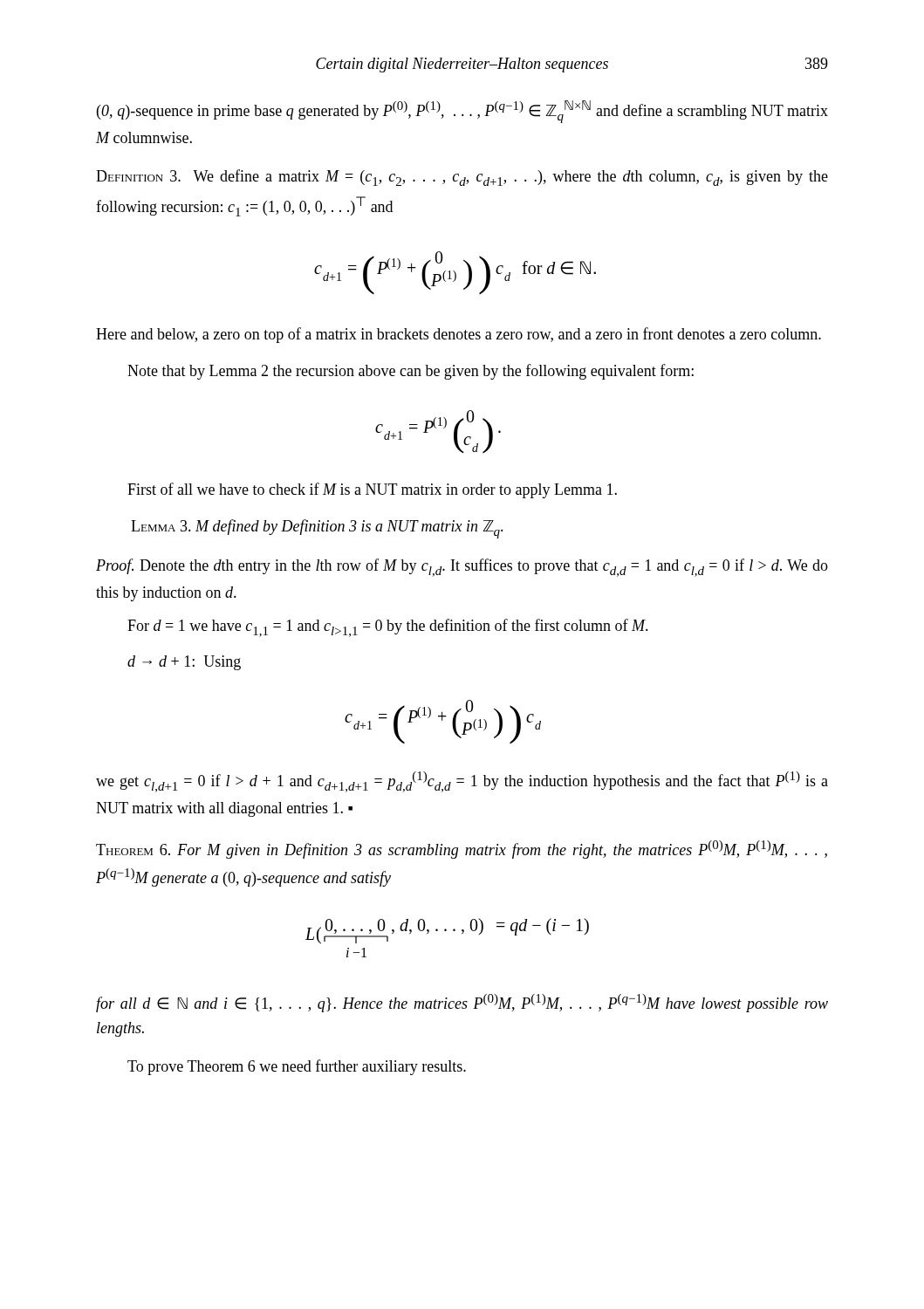Locate the block starting "Definition 3. We define a"
Image resolution: width=924 pixels, height=1309 pixels.
click(x=462, y=193)
